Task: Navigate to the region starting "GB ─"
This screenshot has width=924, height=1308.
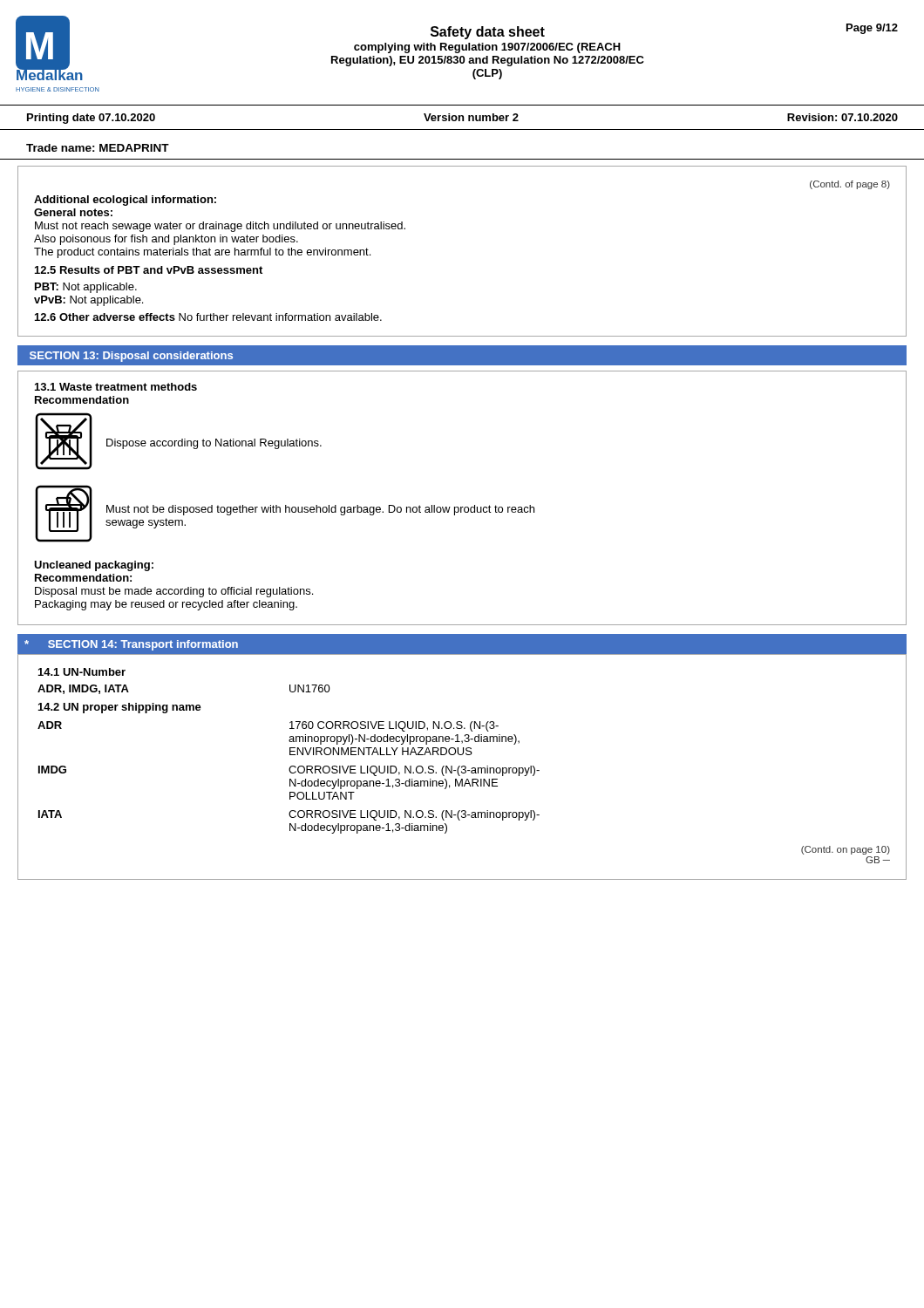Action: (878, 860)
